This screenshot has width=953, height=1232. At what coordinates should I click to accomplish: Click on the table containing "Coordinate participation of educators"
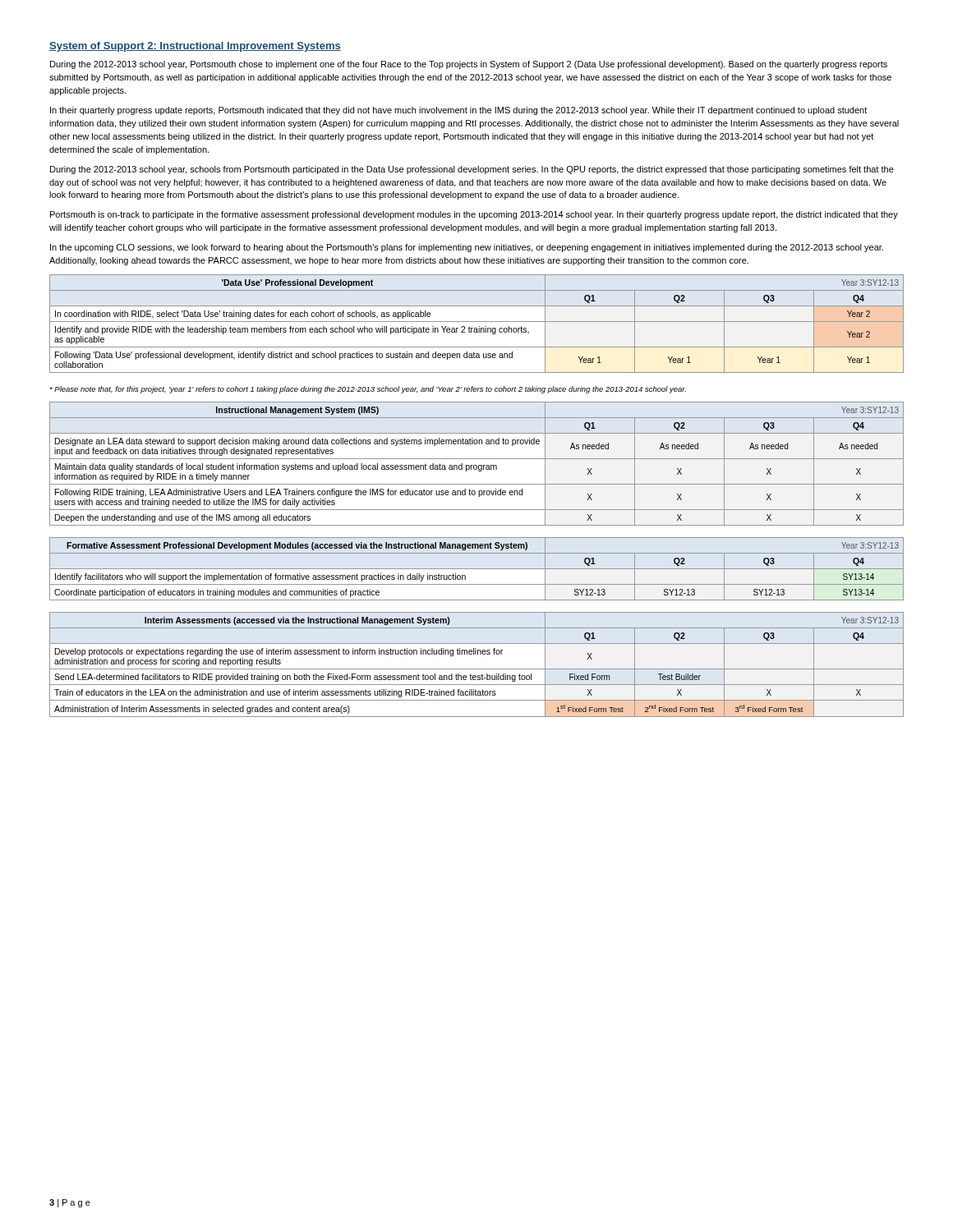coord(476,569)
